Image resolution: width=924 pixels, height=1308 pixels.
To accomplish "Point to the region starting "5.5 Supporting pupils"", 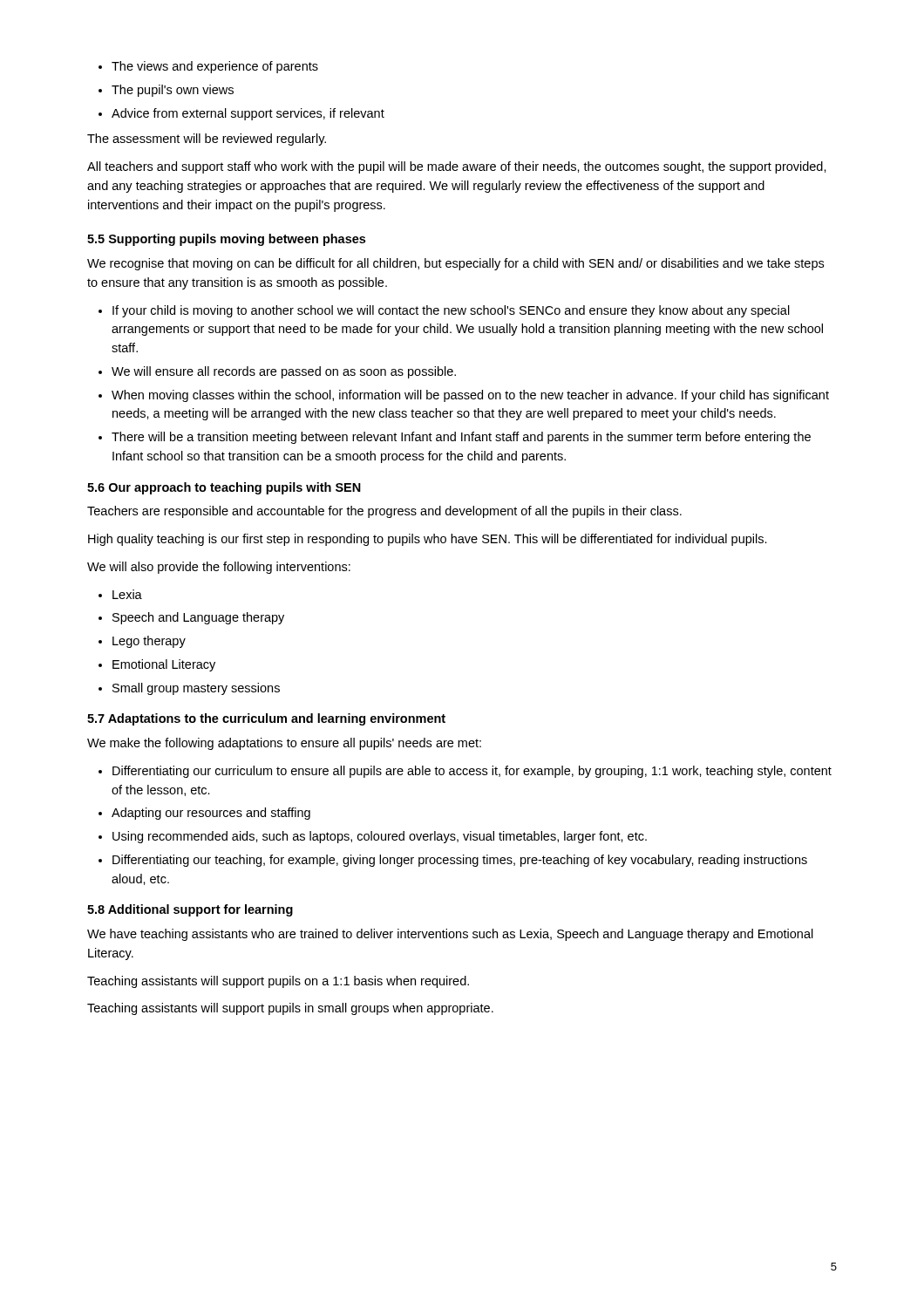I will click(226, 240).
